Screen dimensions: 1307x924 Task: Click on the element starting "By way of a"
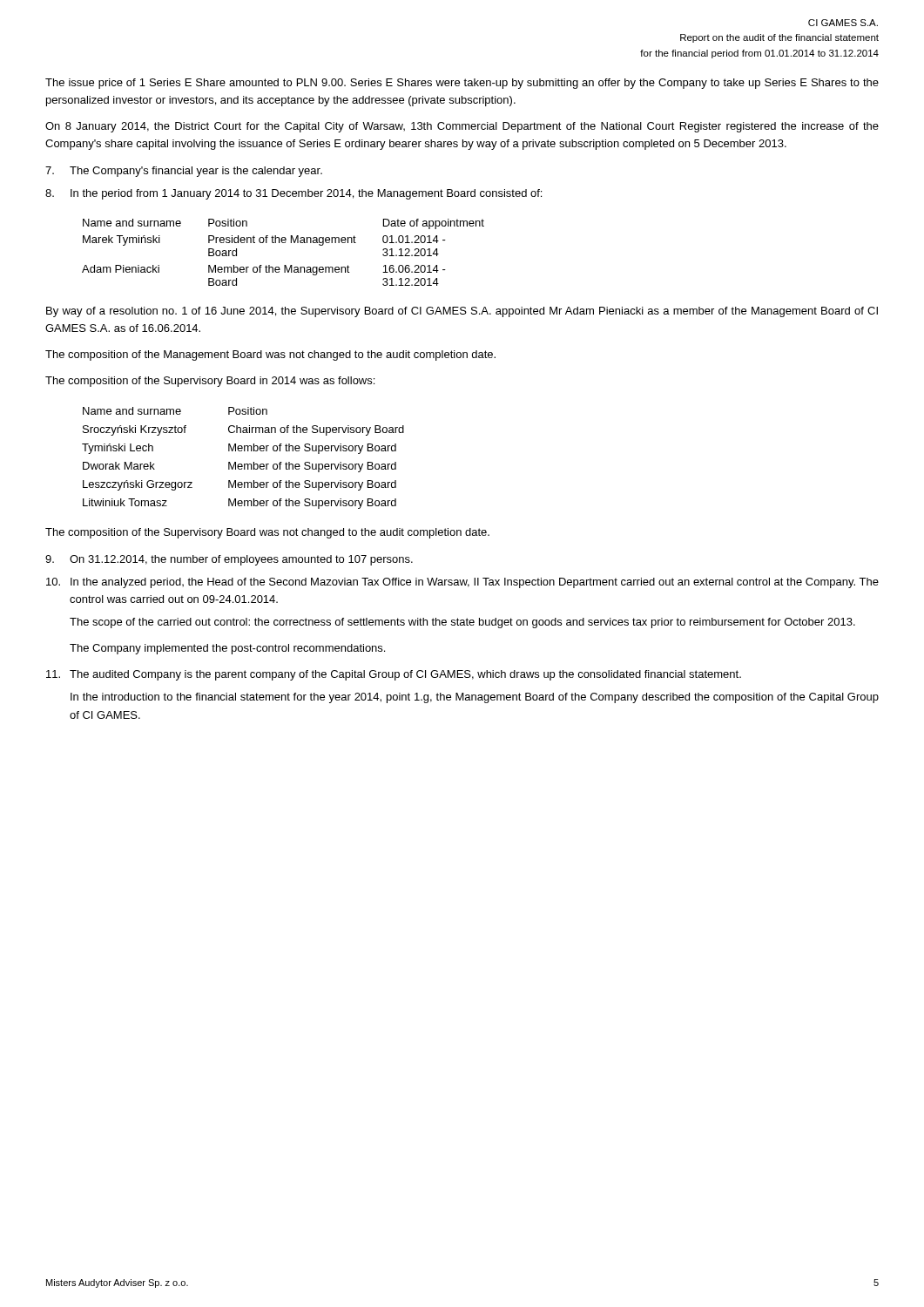[x=462, y=319]
